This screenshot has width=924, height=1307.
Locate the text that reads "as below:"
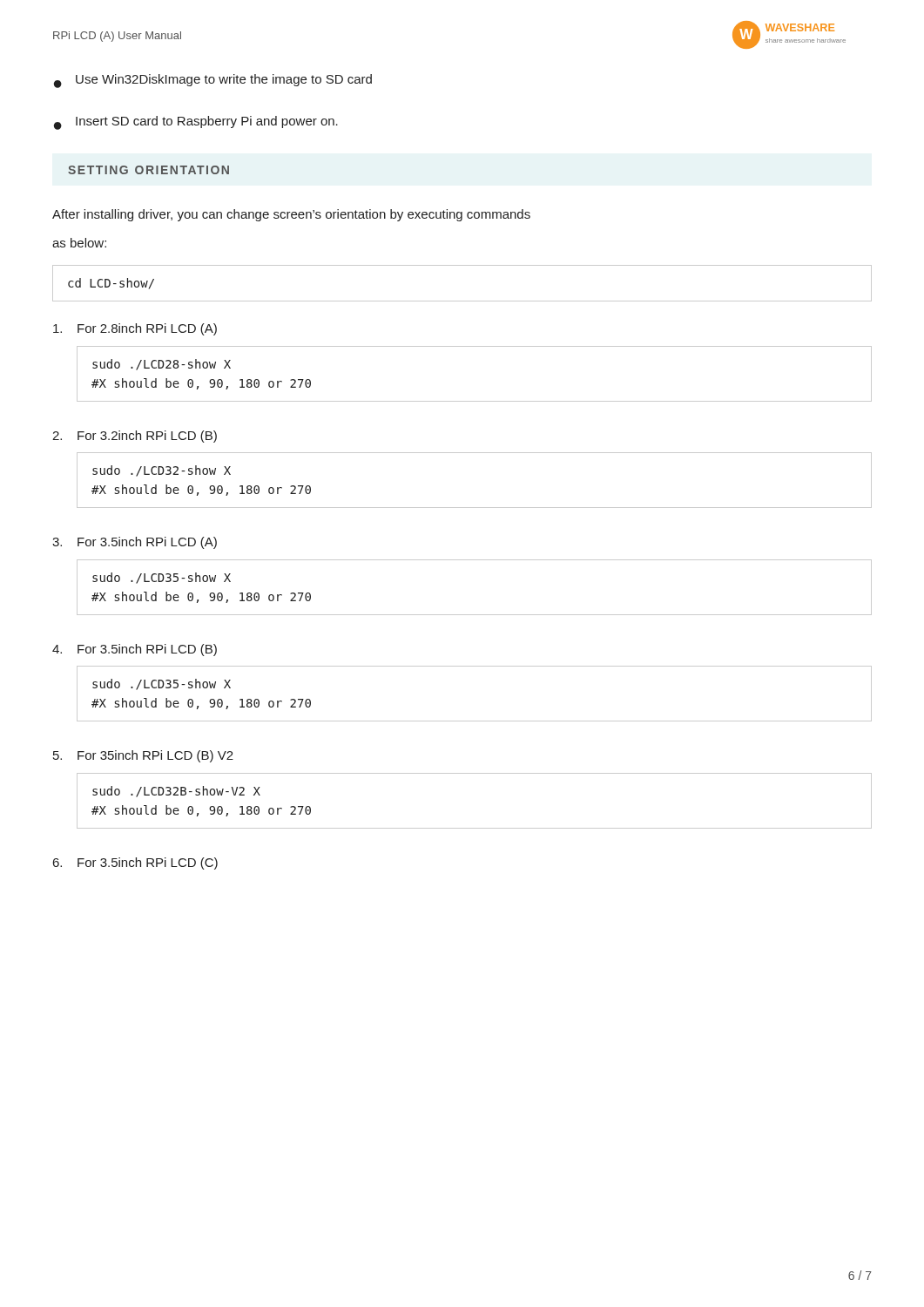click(x=80, y=242)
